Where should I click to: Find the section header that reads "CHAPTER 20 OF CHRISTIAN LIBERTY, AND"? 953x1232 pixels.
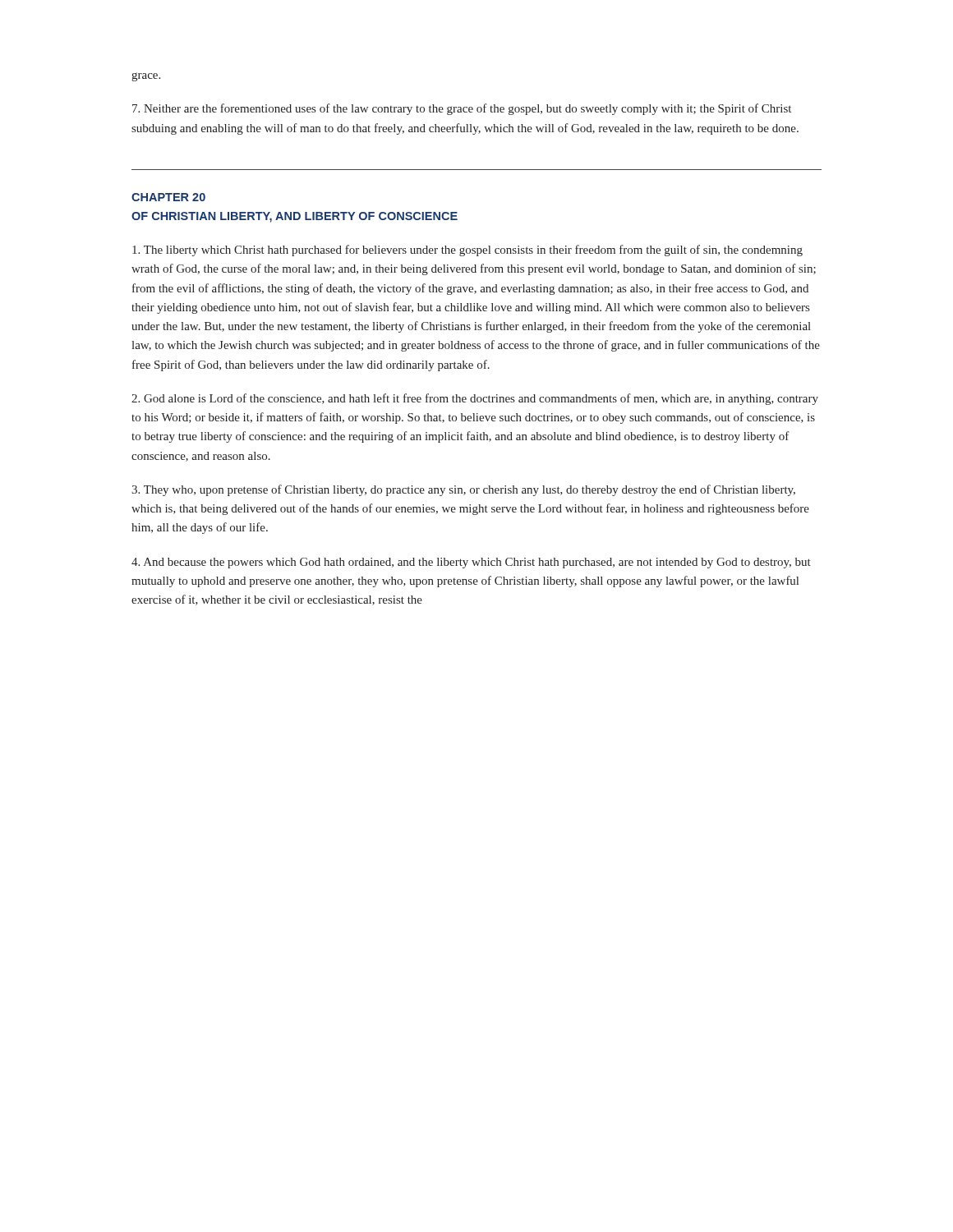coord(168,197)
